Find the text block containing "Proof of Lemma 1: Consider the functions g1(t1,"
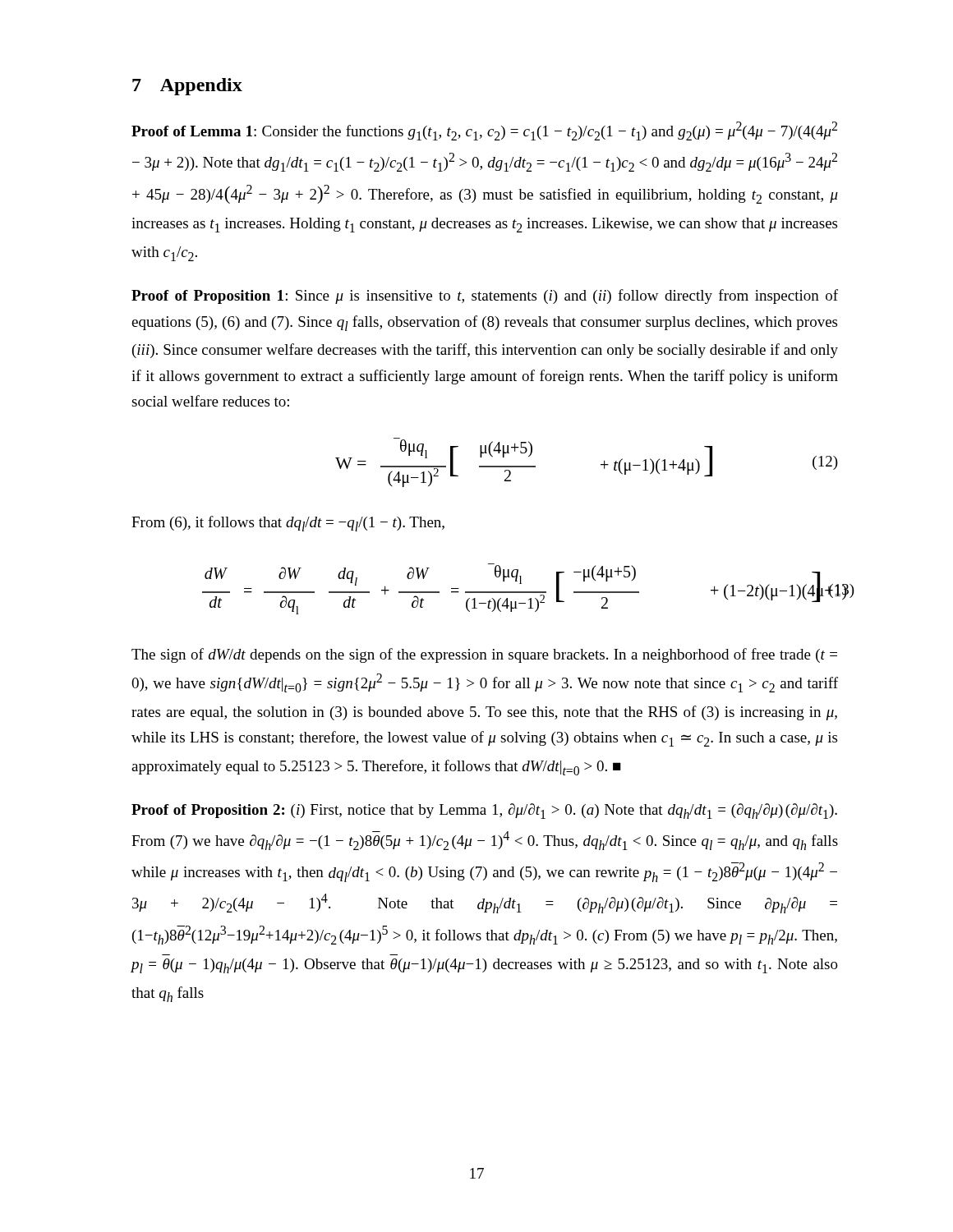Screen dimensions: 1232x953 (485, 191)
